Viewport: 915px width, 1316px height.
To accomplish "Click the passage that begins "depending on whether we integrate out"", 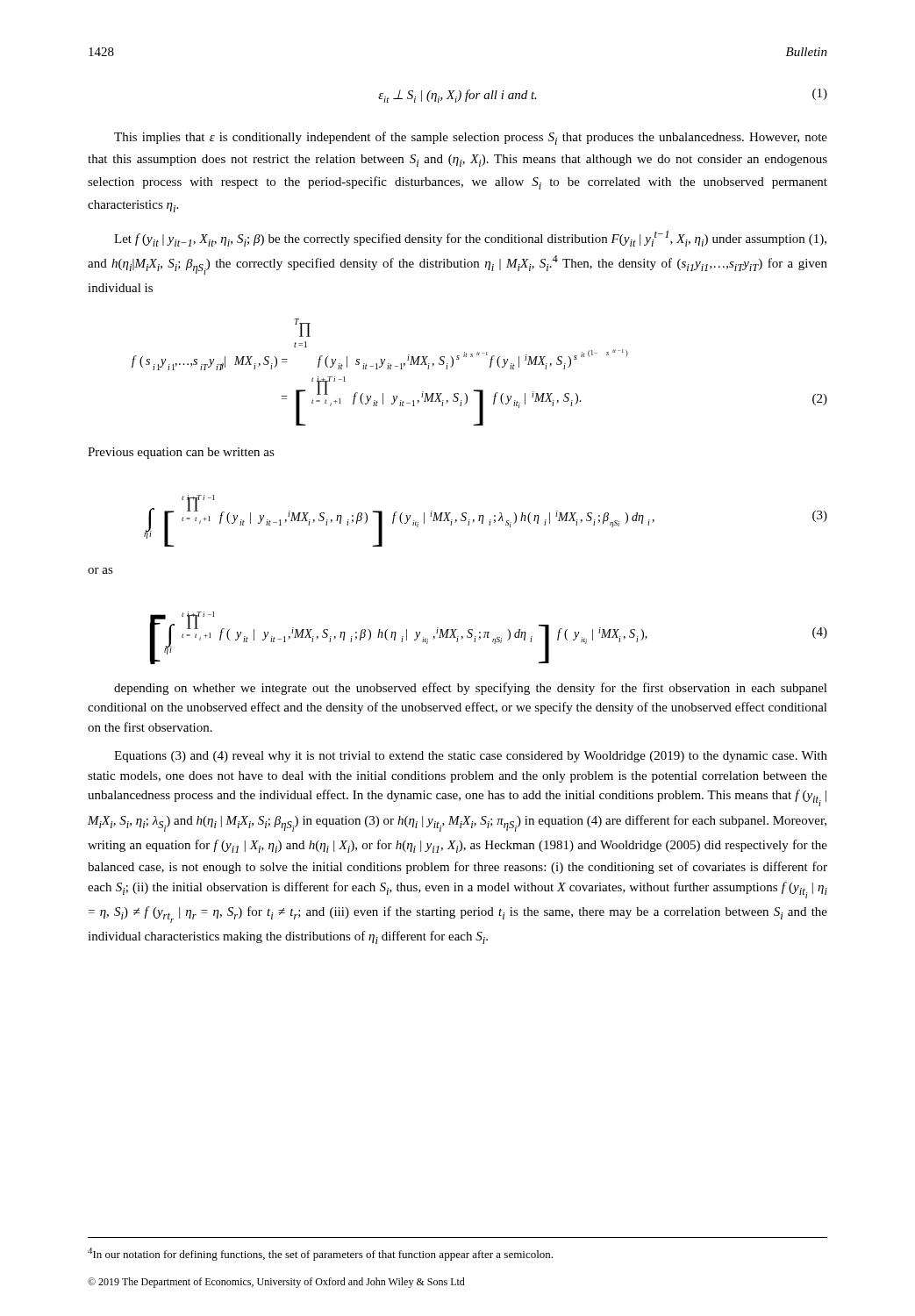I will [458, 707].
